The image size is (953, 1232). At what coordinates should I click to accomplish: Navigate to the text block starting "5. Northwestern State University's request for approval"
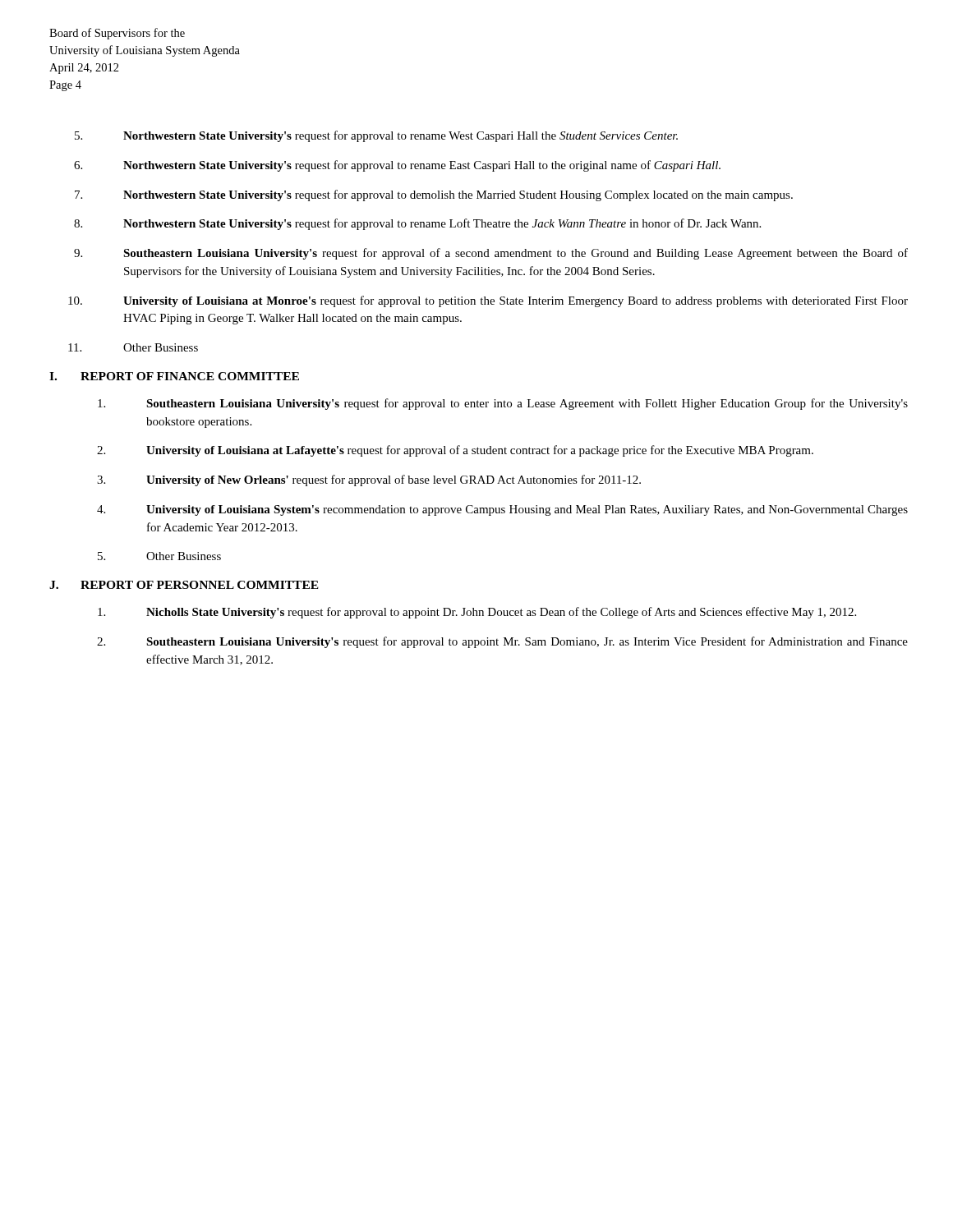coord(479,136)
